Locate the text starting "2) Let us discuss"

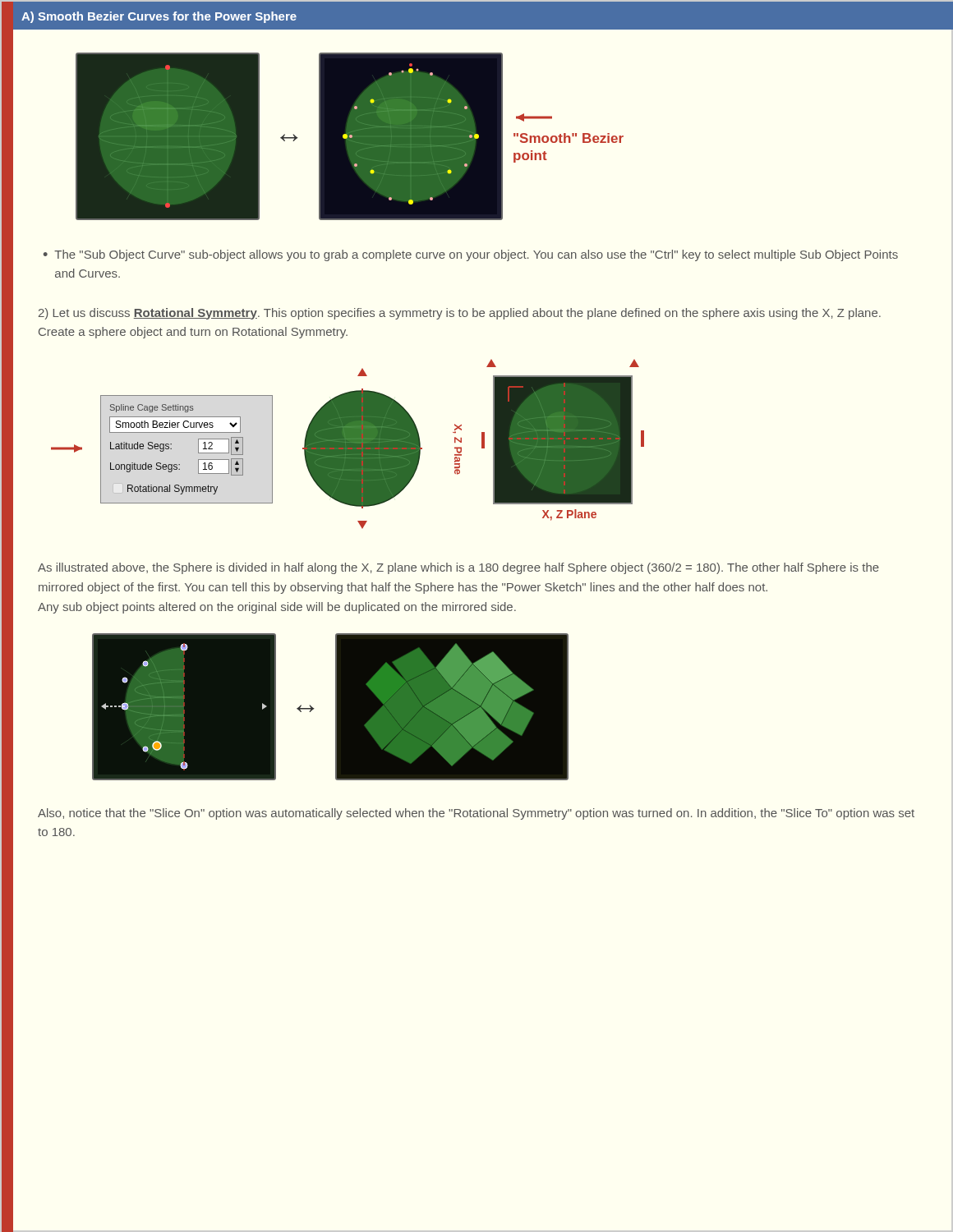(460, 322)
